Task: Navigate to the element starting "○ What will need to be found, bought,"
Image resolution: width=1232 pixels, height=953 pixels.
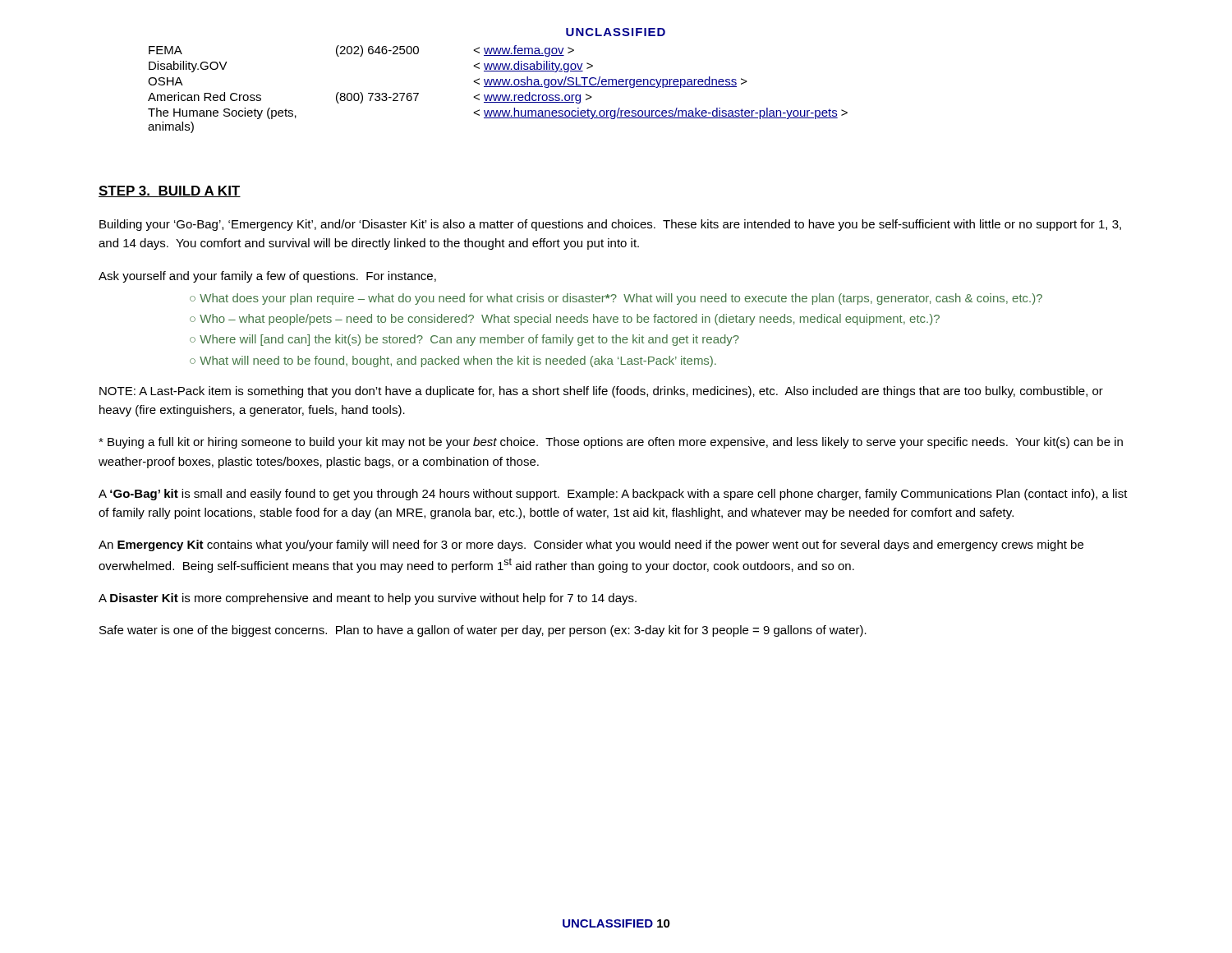Action: pos(453,360)
